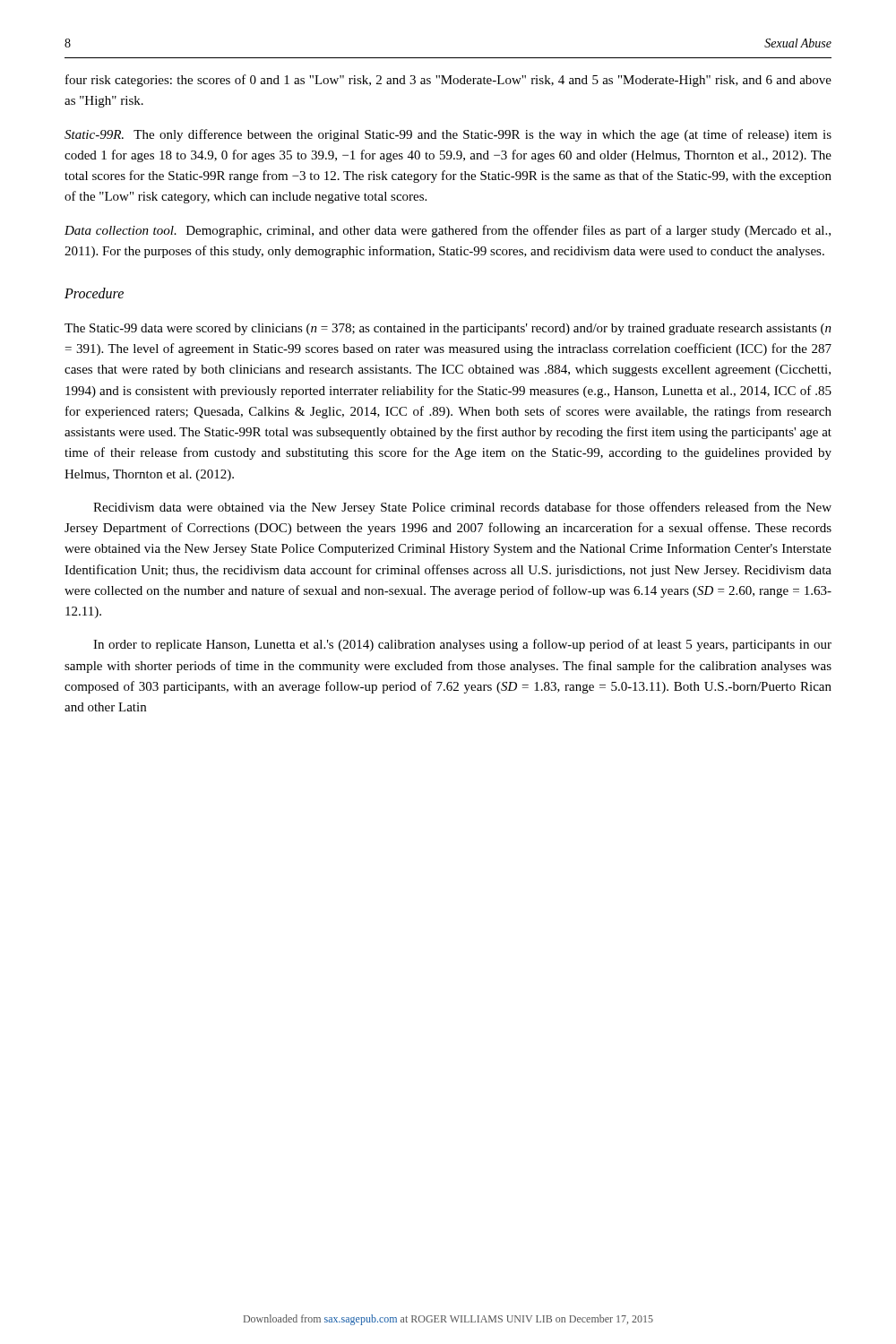Viewport: 896px width, 1344px height.
Task: Locate the text block containing "The Static-99 data were scored"
Action: (448, 401)
